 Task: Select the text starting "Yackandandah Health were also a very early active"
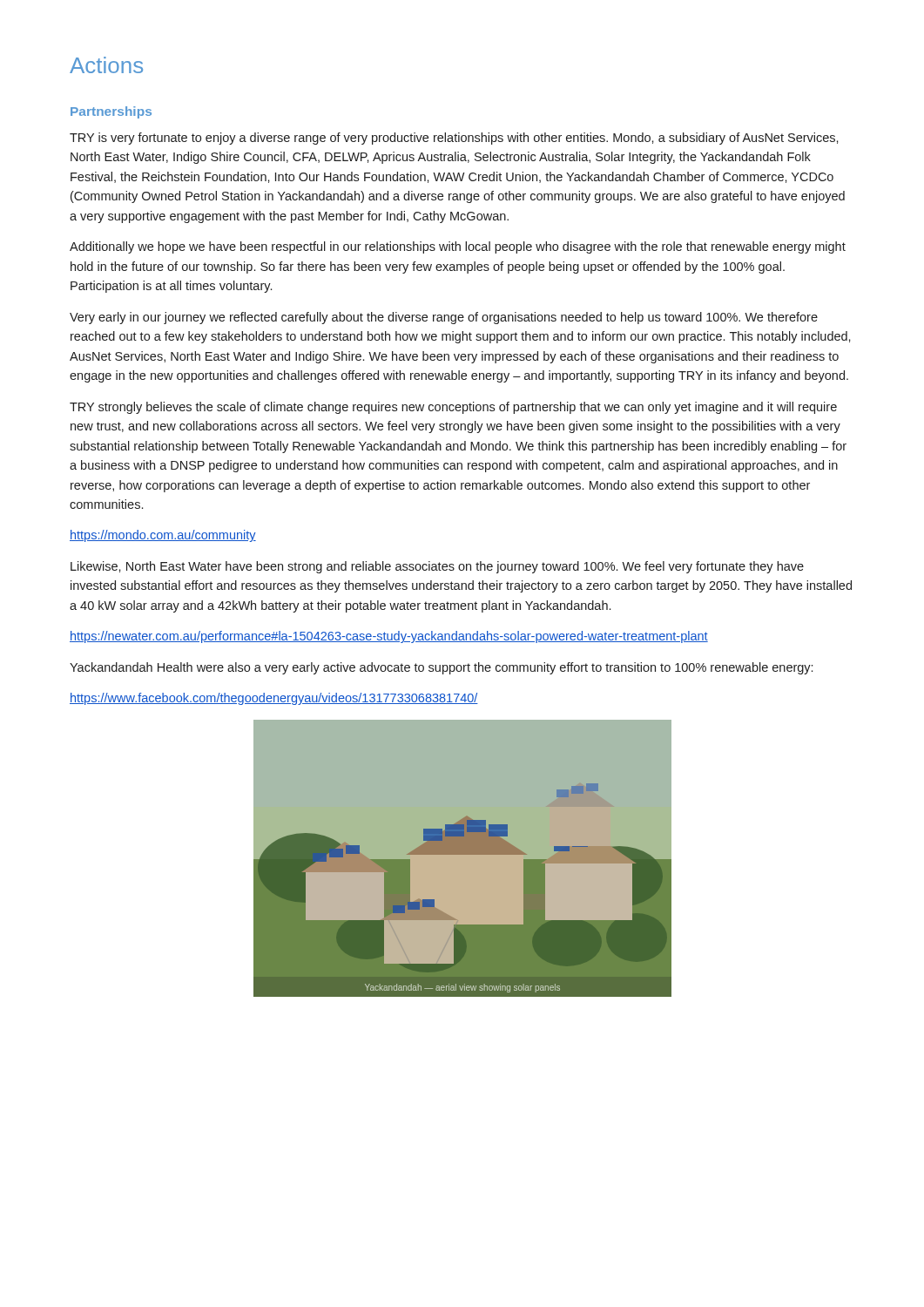(442, 667)
